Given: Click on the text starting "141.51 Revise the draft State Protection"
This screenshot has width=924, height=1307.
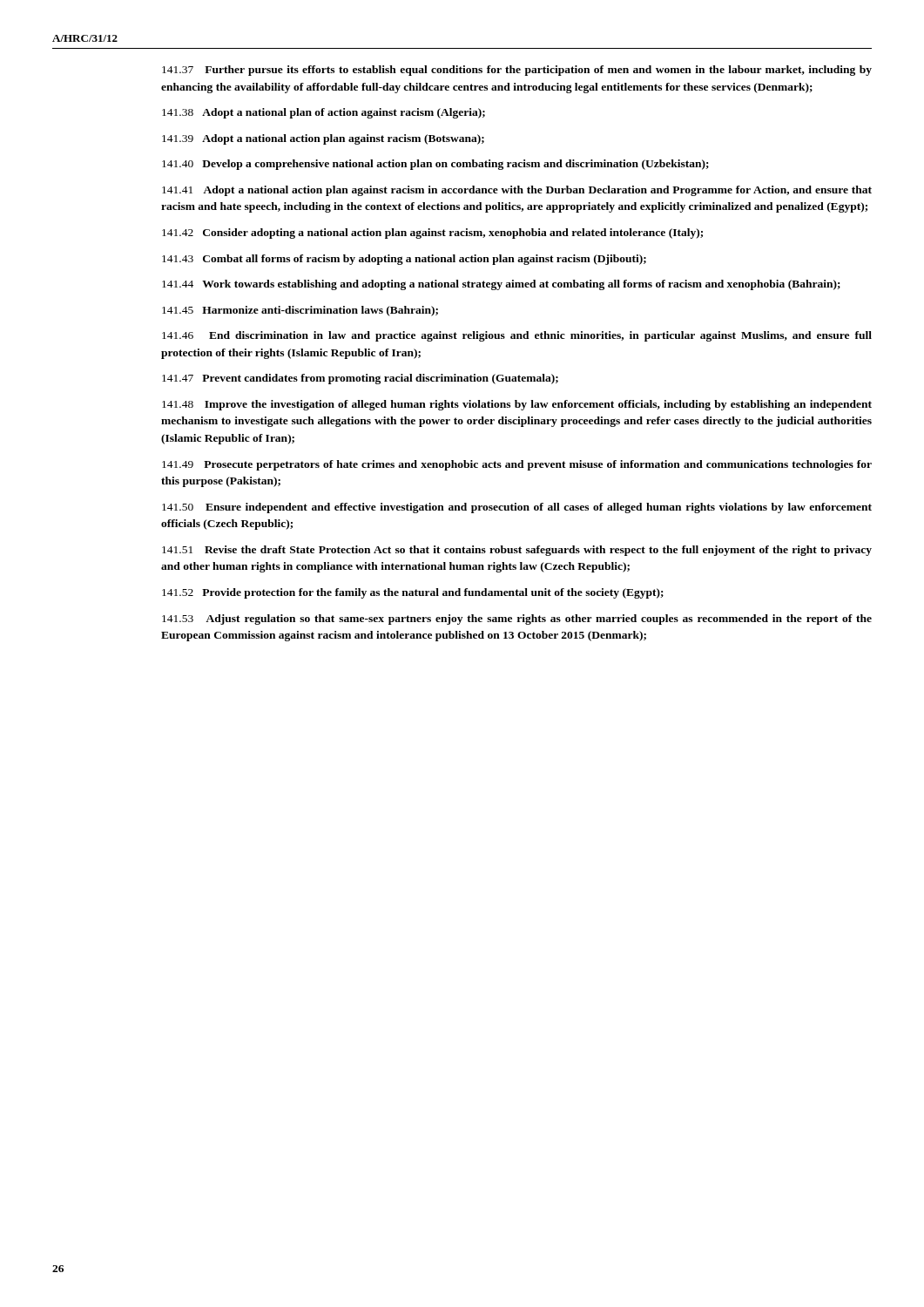Looking at the screenshot, I should (x=516, y=558).
